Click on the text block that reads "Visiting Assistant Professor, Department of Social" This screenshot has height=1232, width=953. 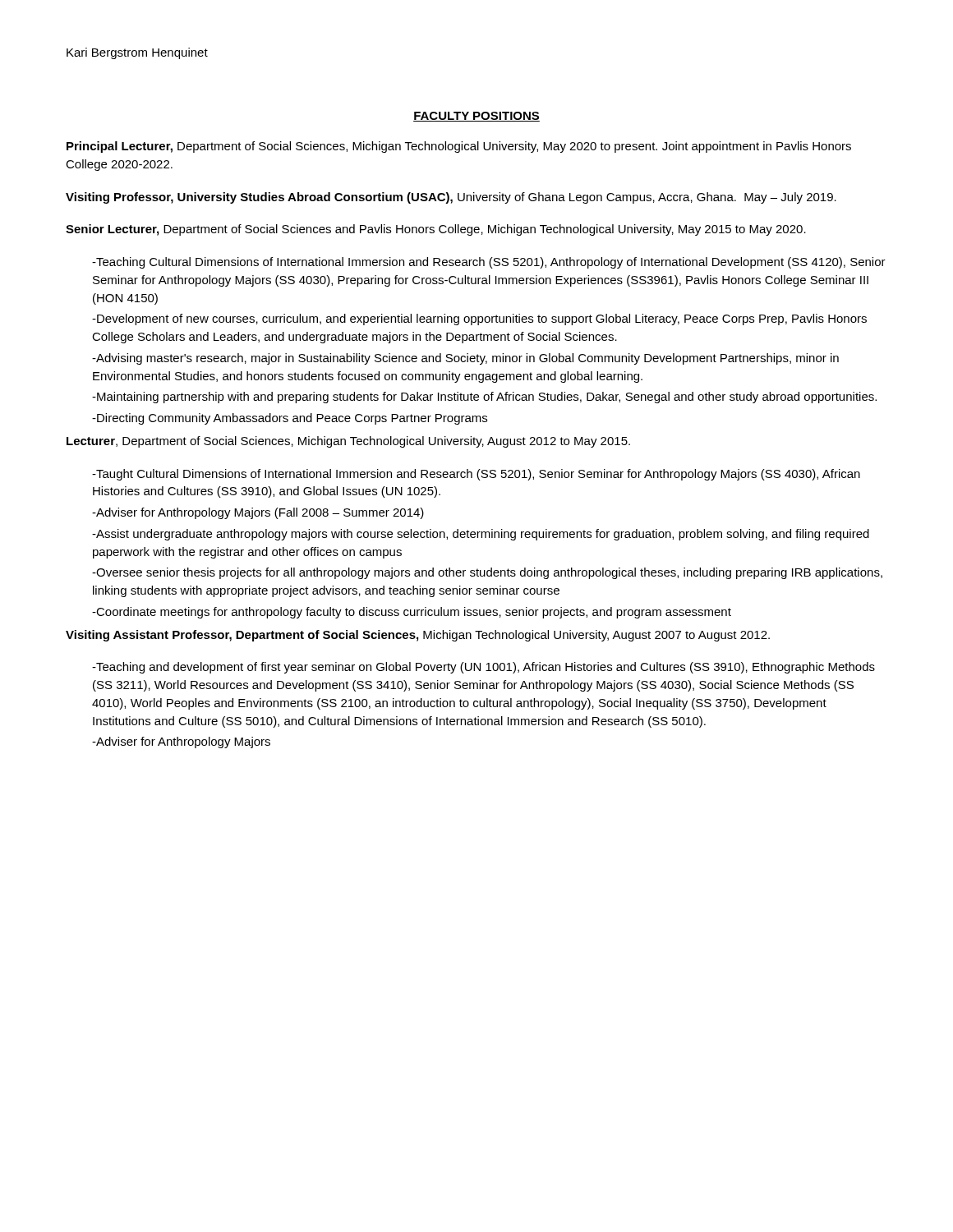[x=476, y=634]
